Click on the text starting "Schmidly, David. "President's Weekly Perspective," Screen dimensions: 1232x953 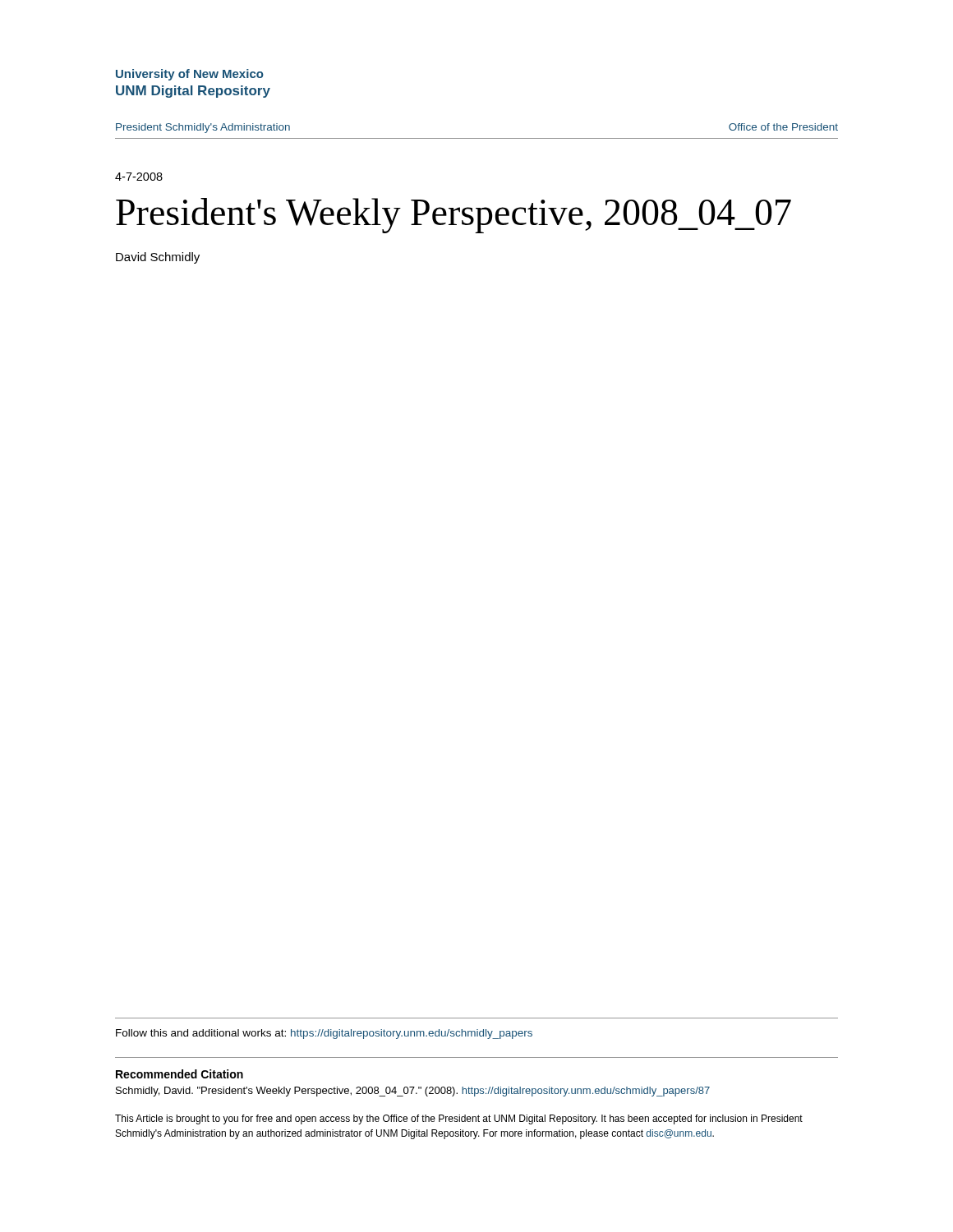[413, 1090]
